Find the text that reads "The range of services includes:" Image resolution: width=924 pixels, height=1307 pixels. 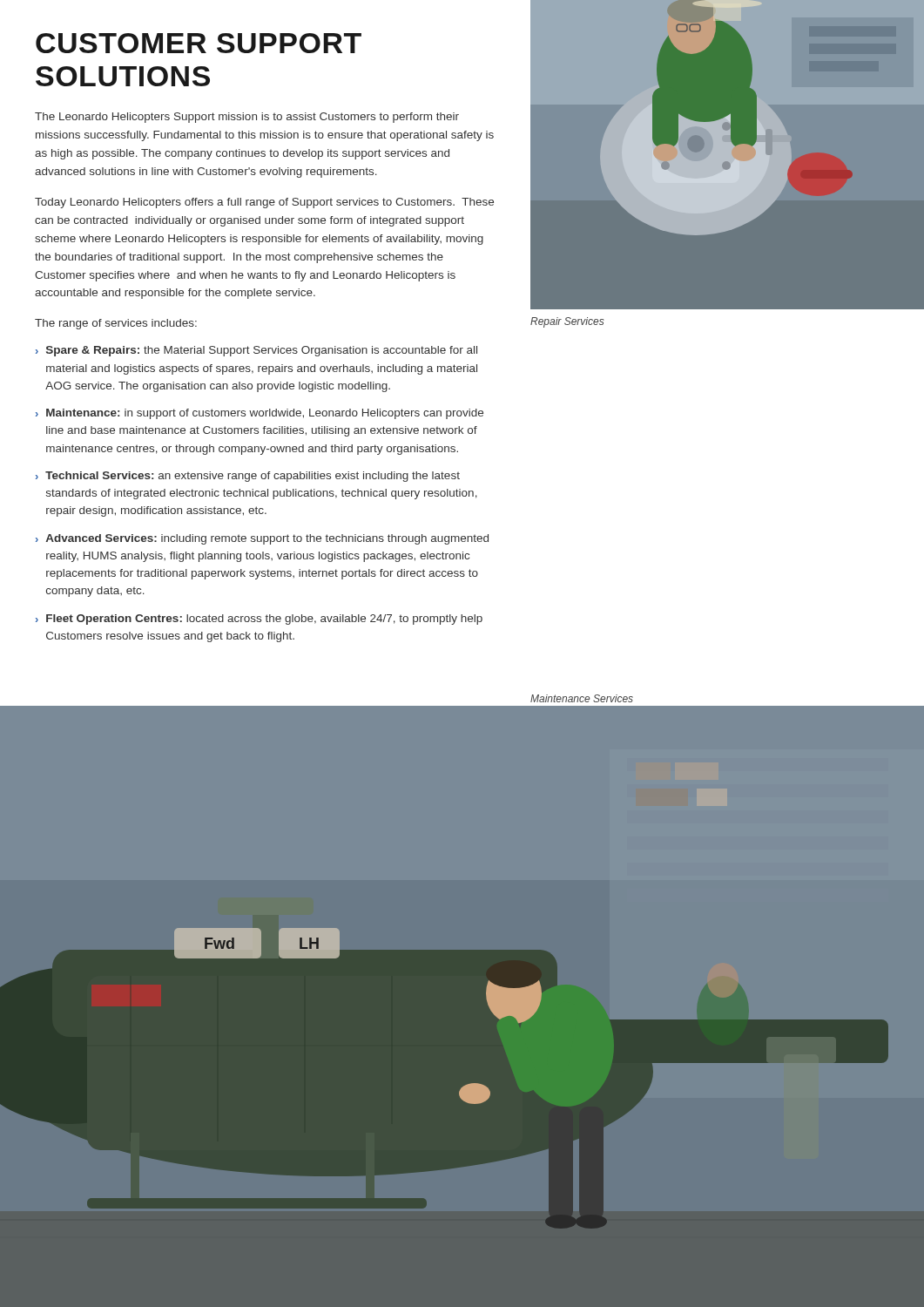pos(116,323)
